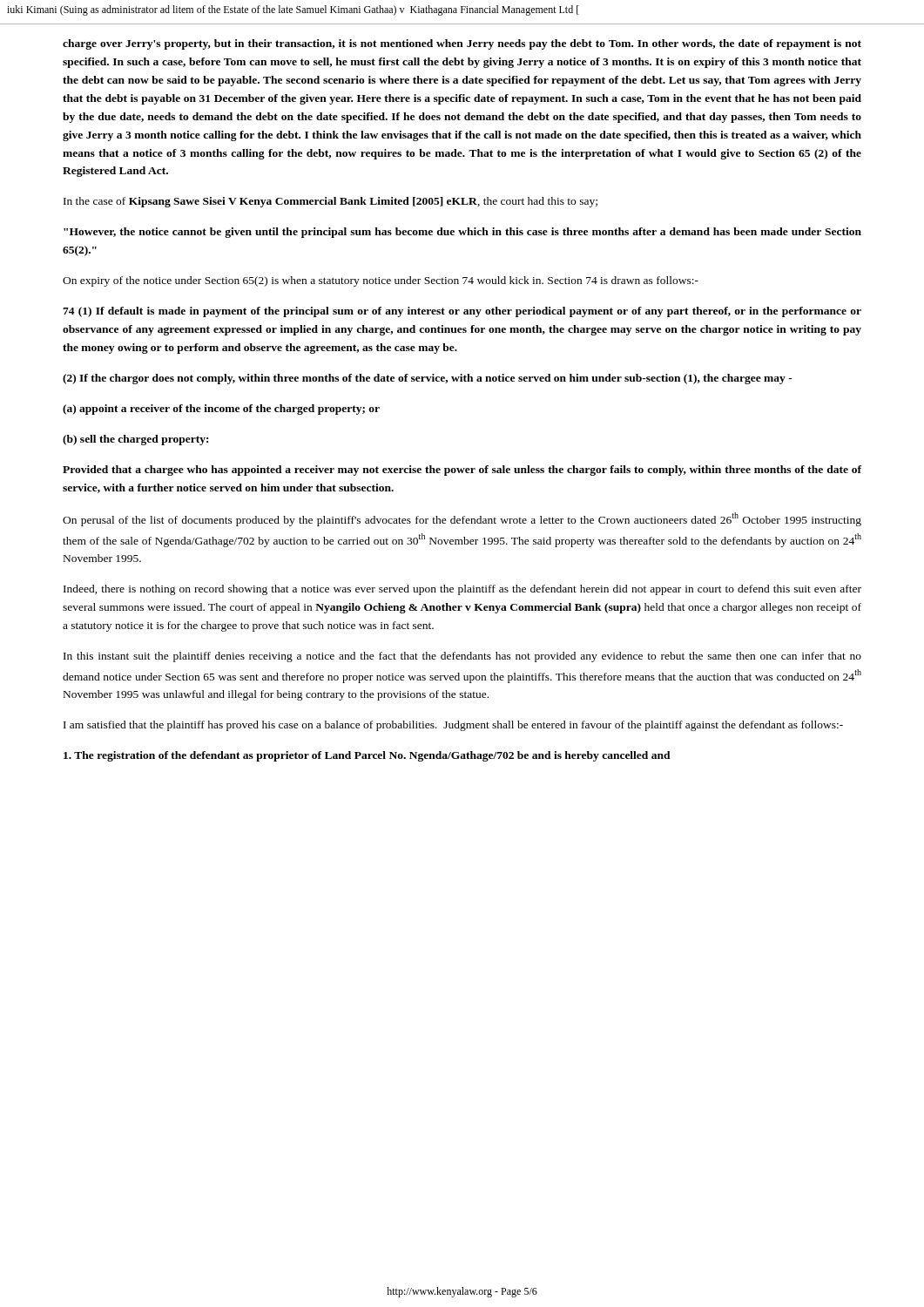The image size is (924, 1307).
Task: Locate the text "(b) sell the charged property:"
Action: (136, 438)
